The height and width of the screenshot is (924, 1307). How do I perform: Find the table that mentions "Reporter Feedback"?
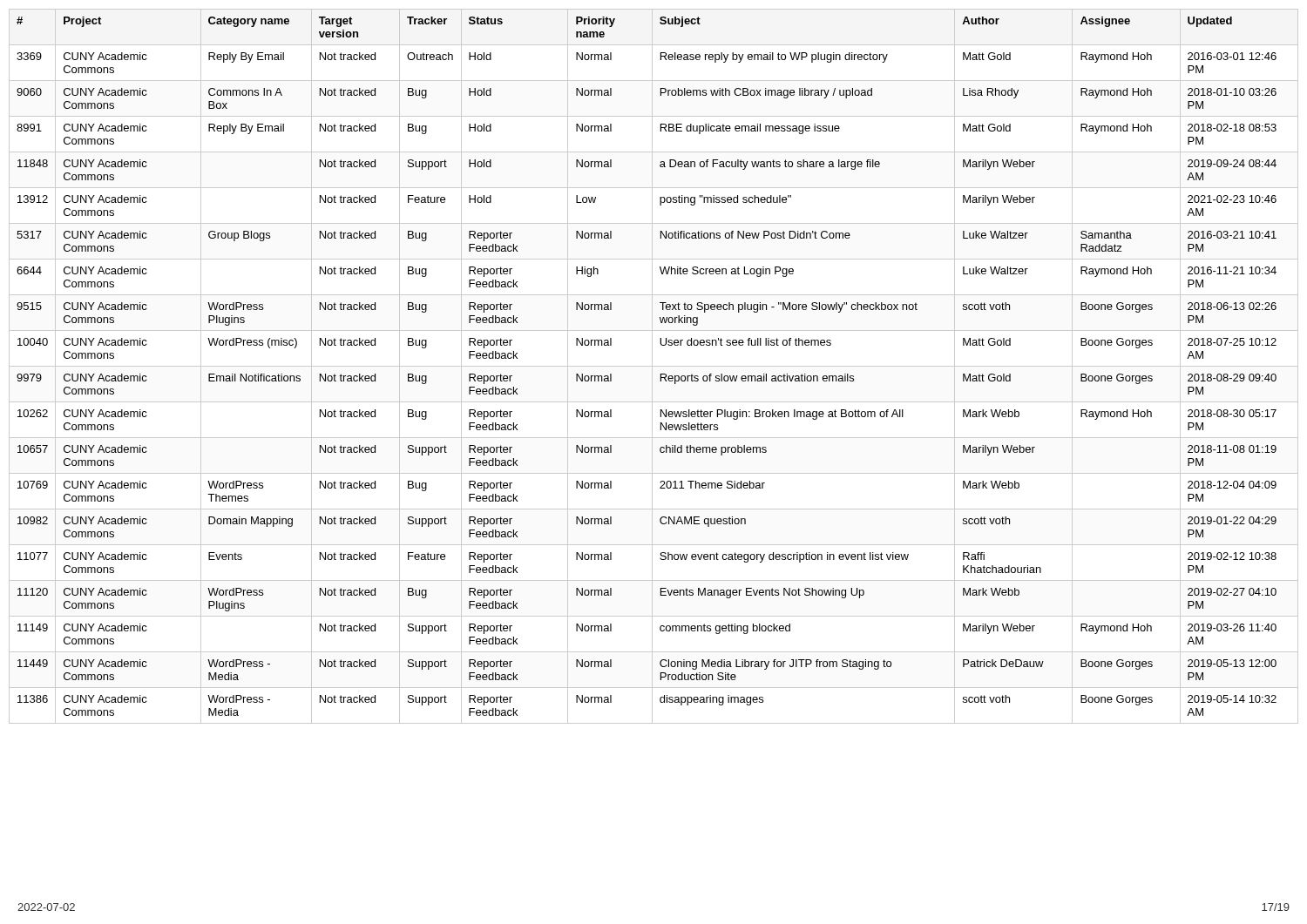[654, 366]
